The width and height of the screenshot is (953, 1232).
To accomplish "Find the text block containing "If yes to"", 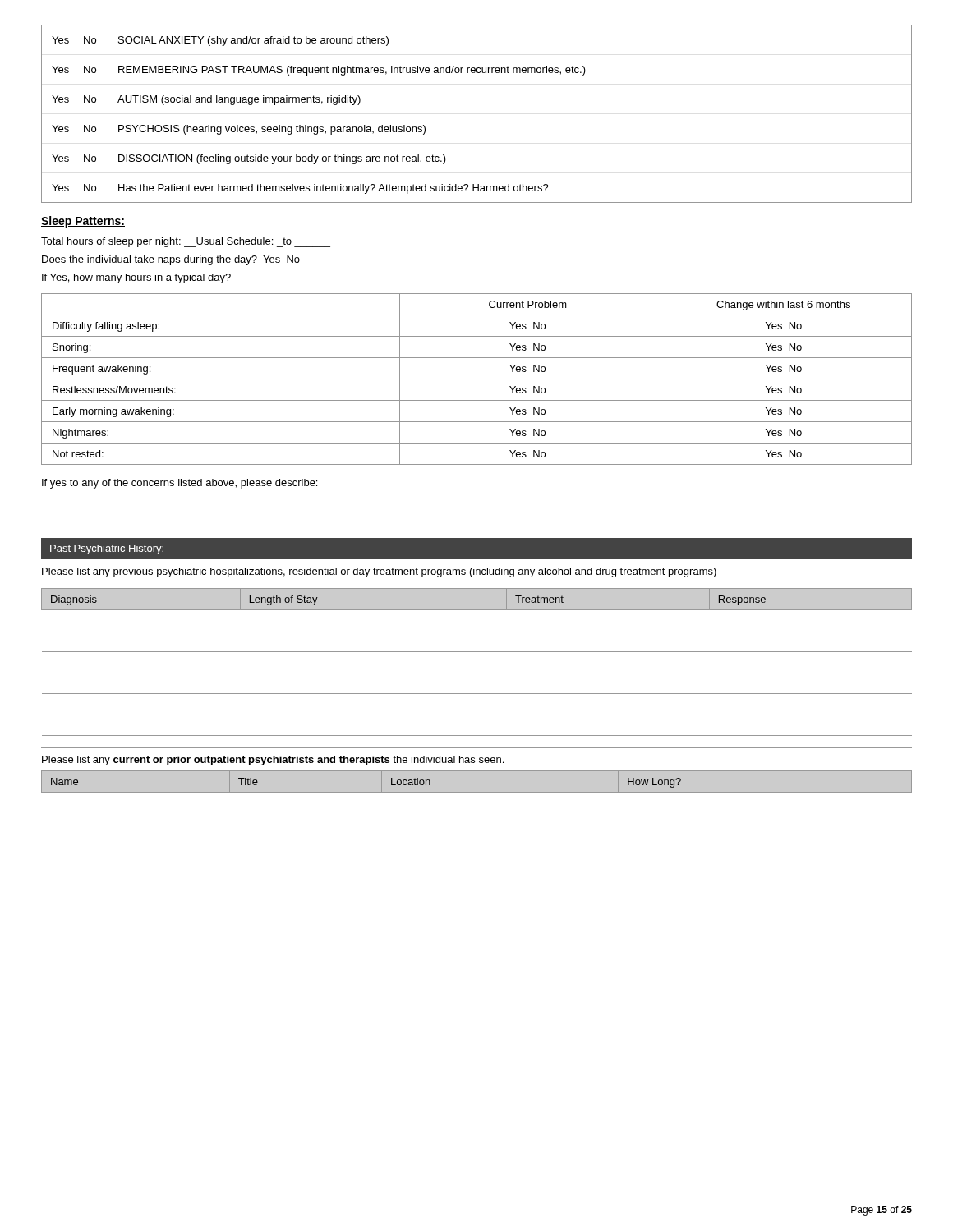I will pyautogui.click(x=180, y=483).
